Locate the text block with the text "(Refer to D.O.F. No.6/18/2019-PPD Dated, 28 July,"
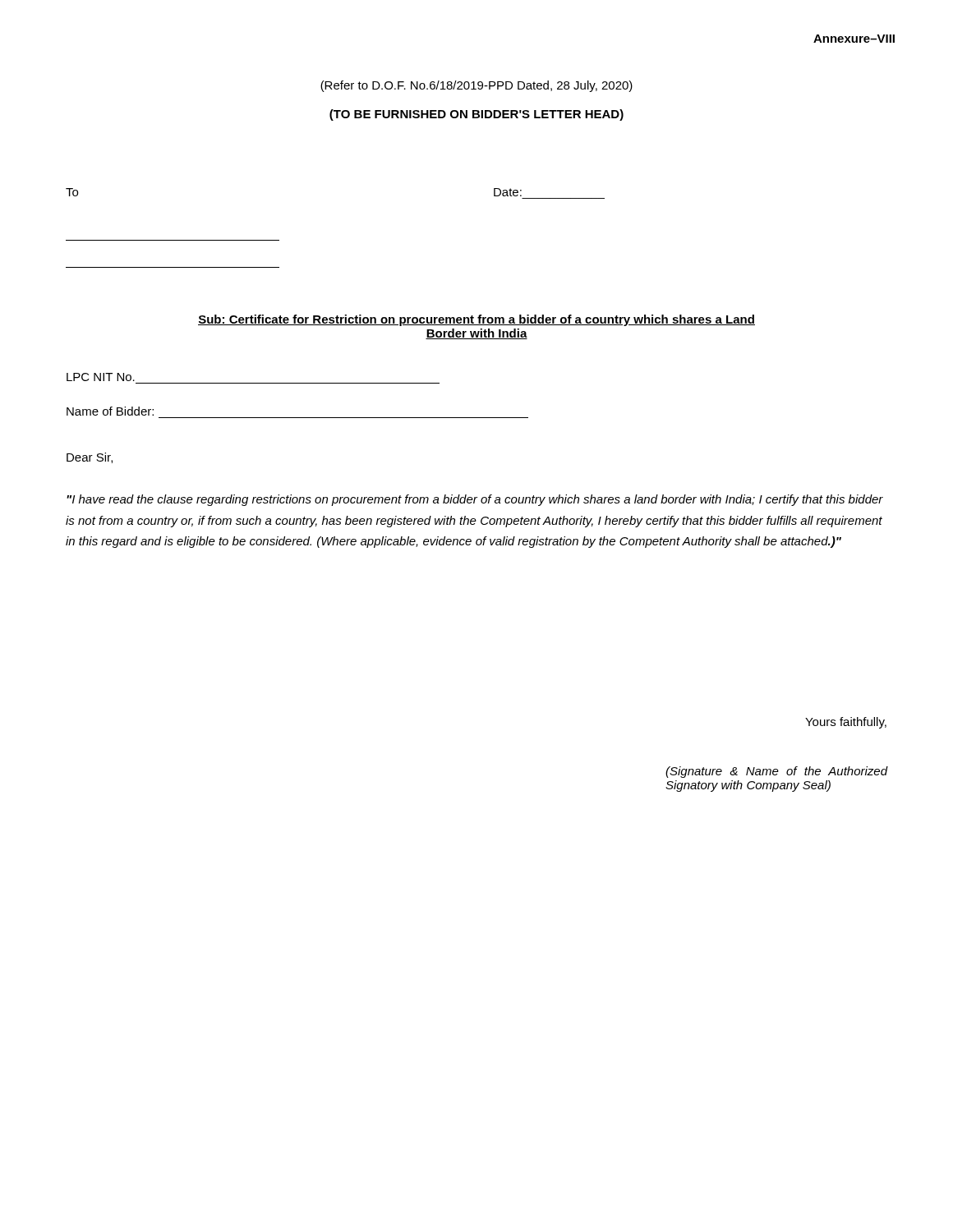 [476, 85]
